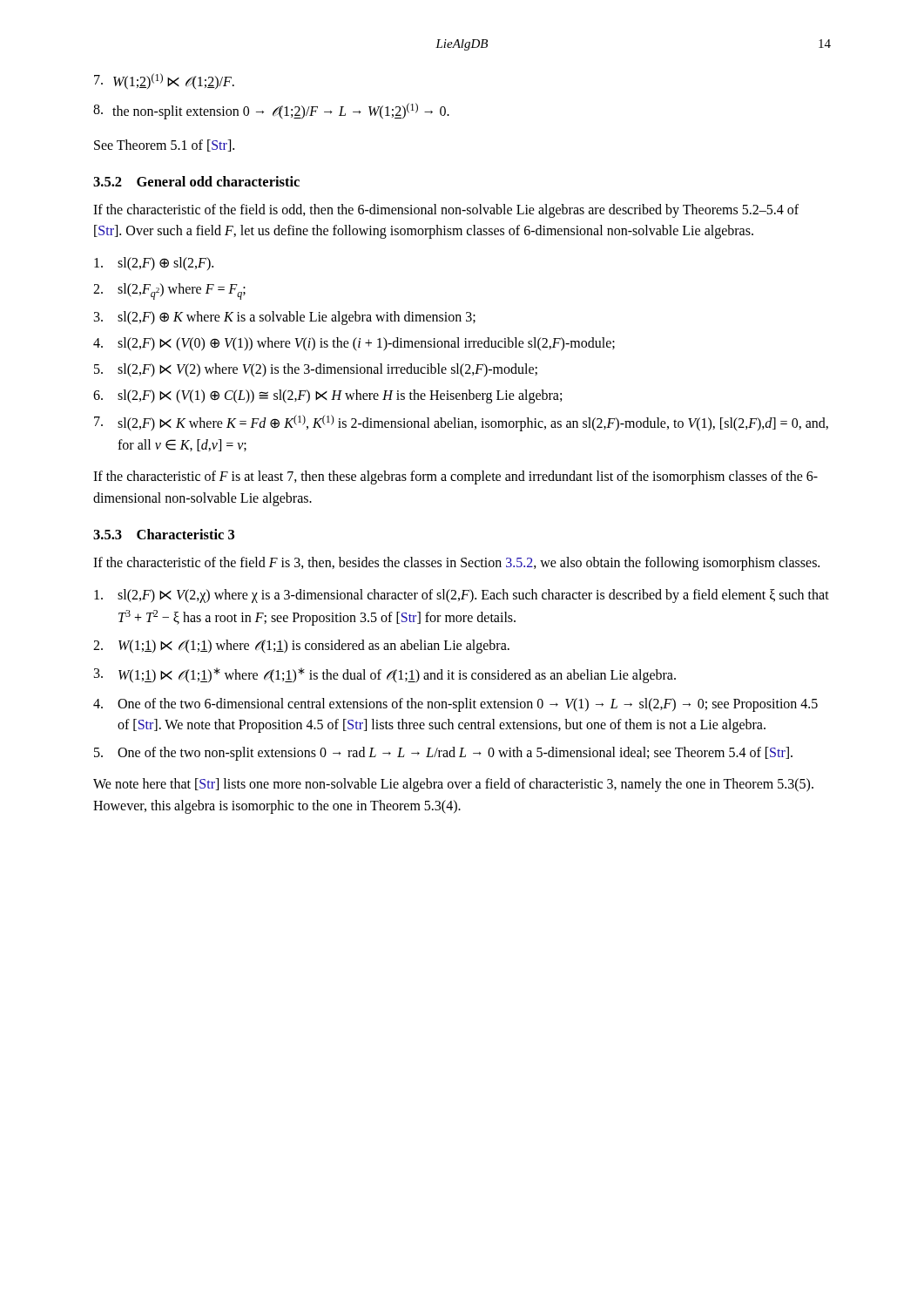This screenshot has width=924, height=1307.
Task: Point to the block beginning "If the characteristic of the field is"
Action: click(446, 220)
